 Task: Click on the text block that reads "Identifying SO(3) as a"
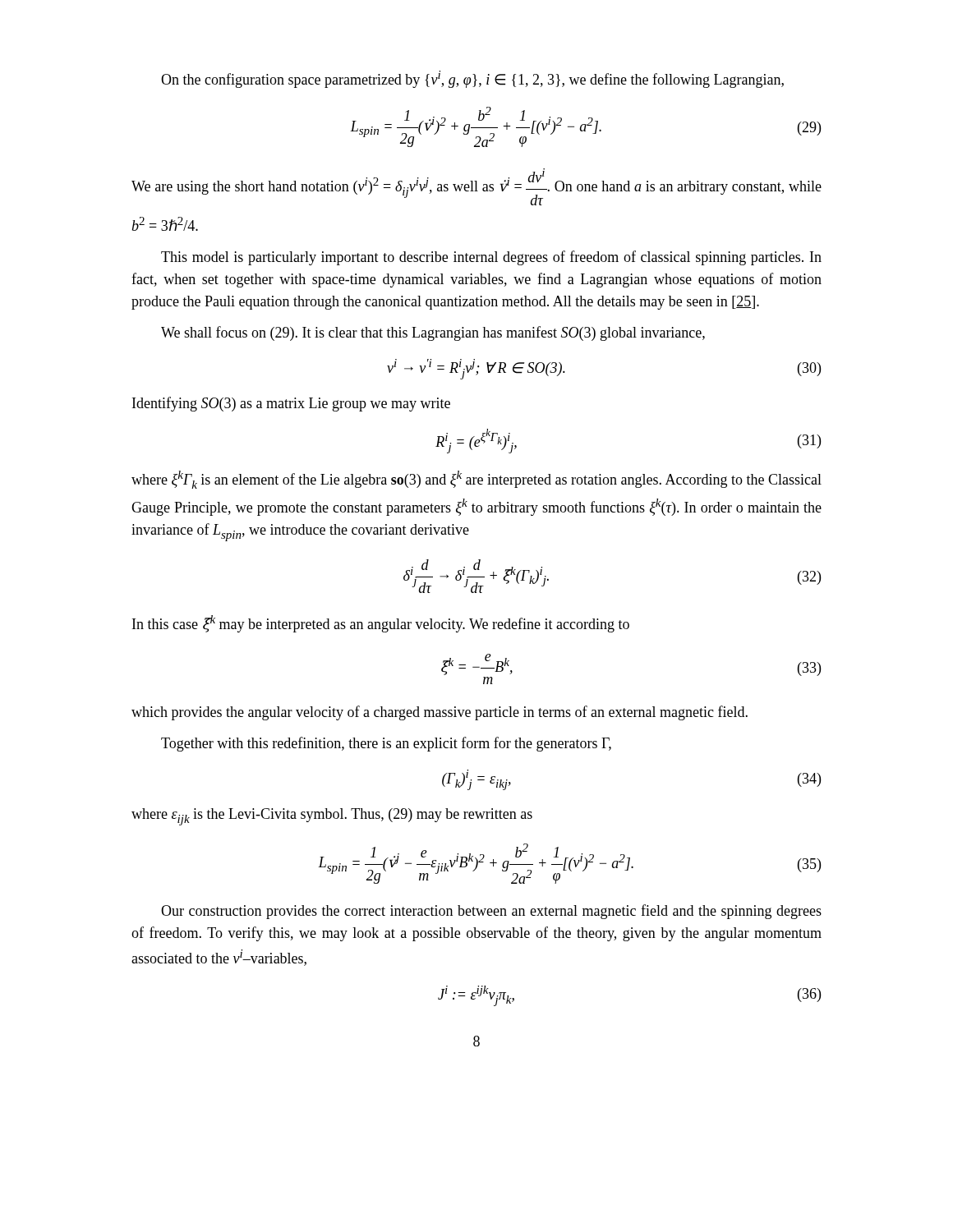pyautogui.click(x=291, y=404)
